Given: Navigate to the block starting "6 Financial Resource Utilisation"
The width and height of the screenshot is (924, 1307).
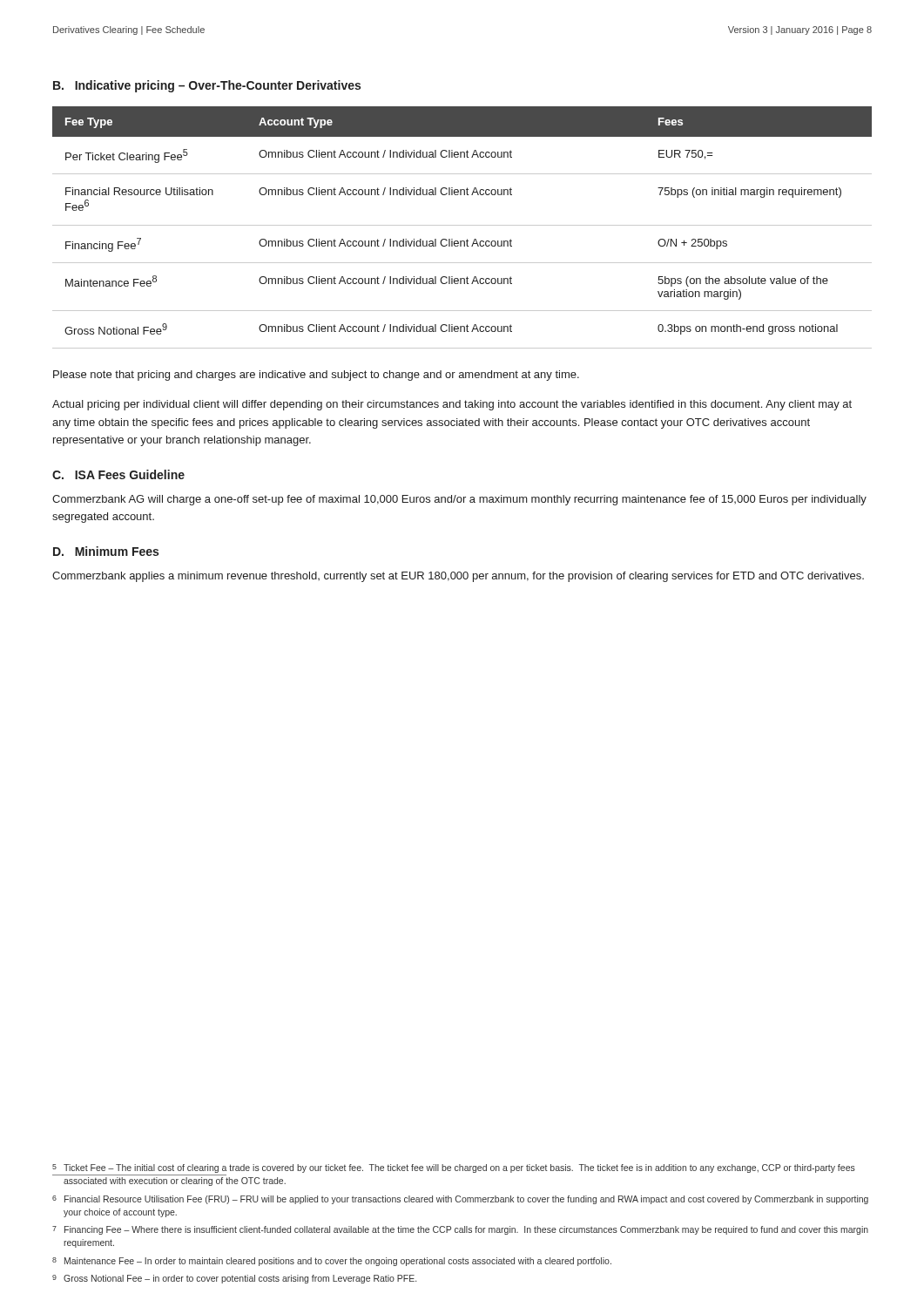Looking at the screenshot, I should tap(462, 1206).
